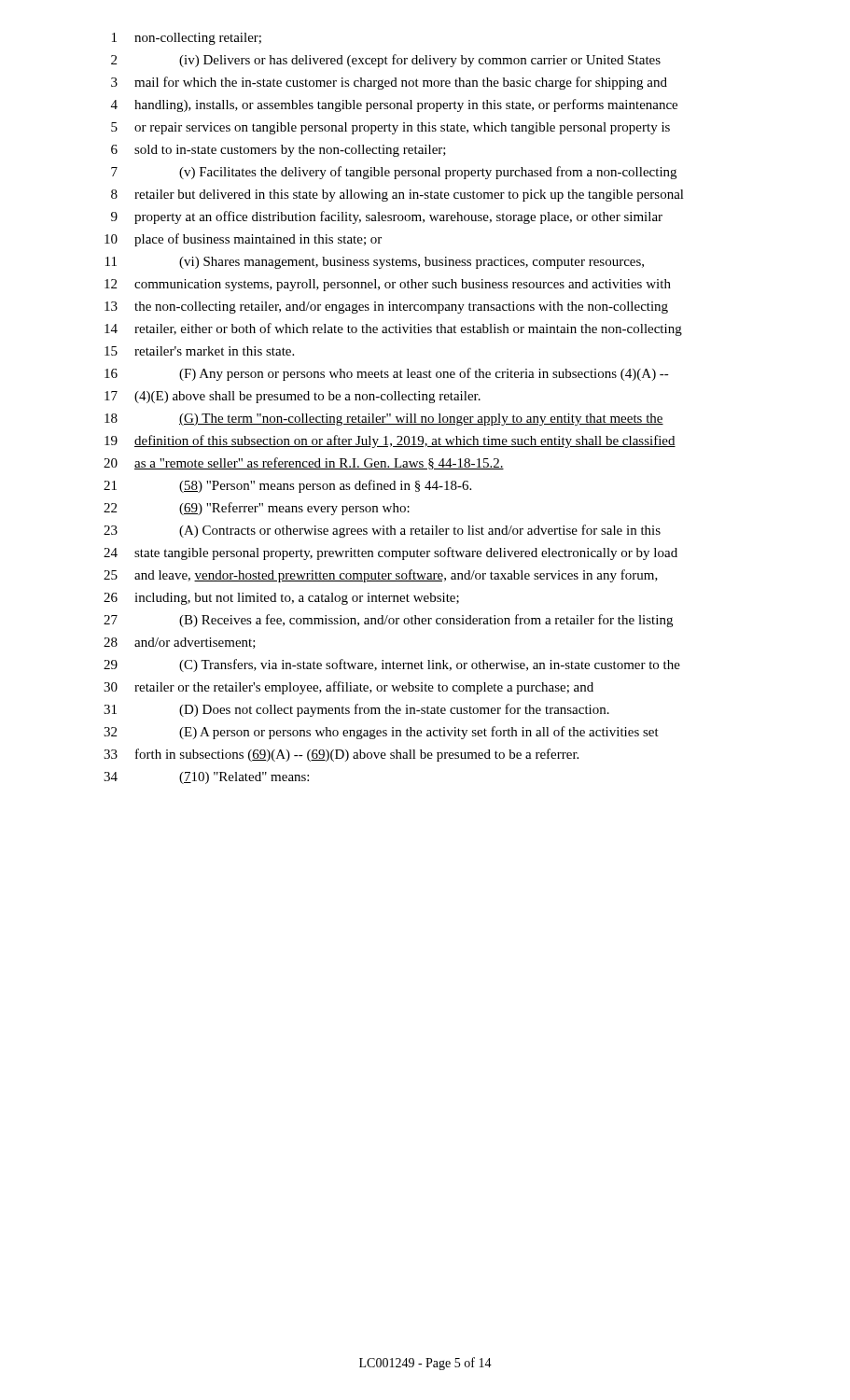Point to the region starting "10 place of"

pyautogui.click(x=243, y=240)
